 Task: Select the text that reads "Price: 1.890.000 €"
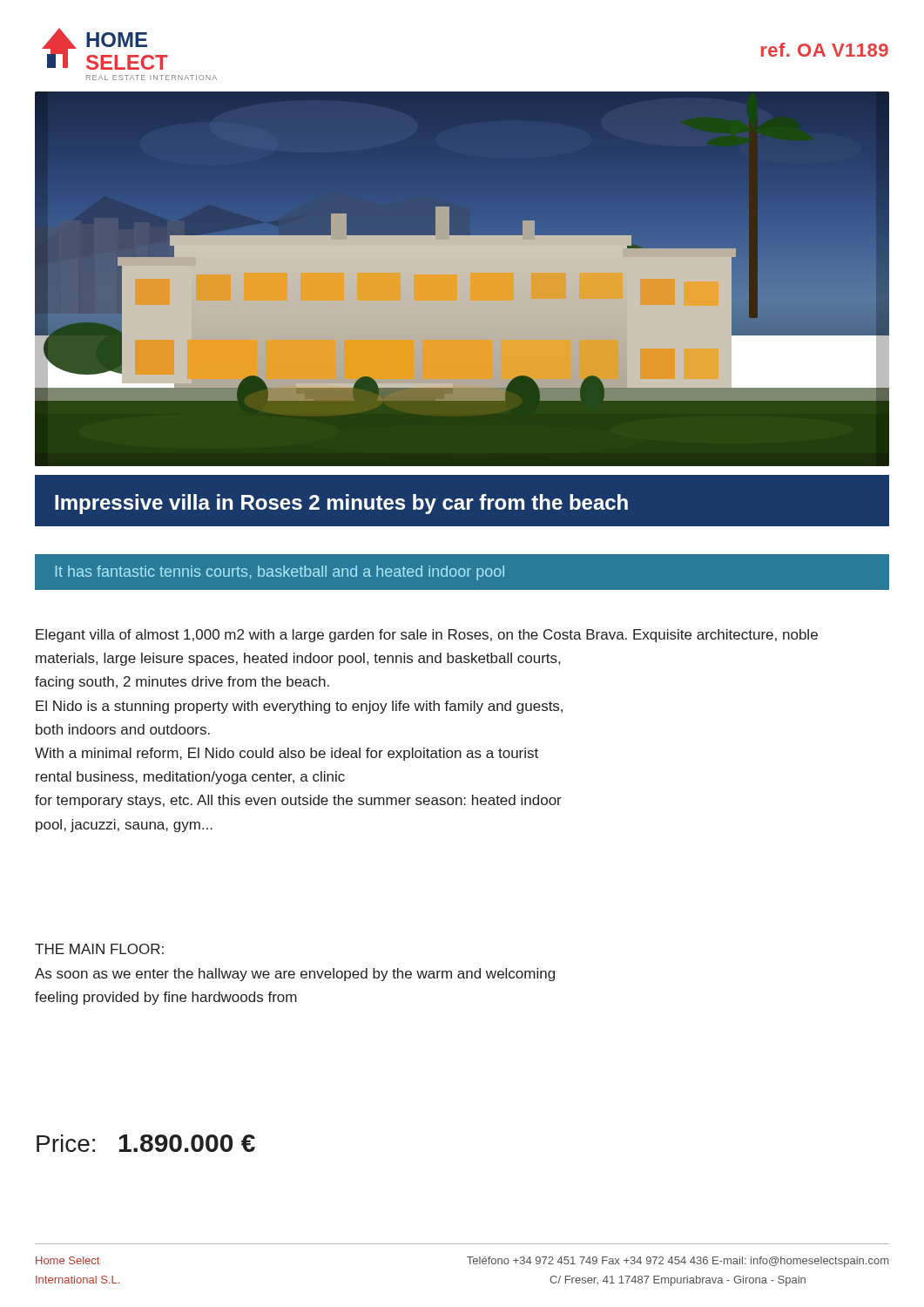point(145,1143)
